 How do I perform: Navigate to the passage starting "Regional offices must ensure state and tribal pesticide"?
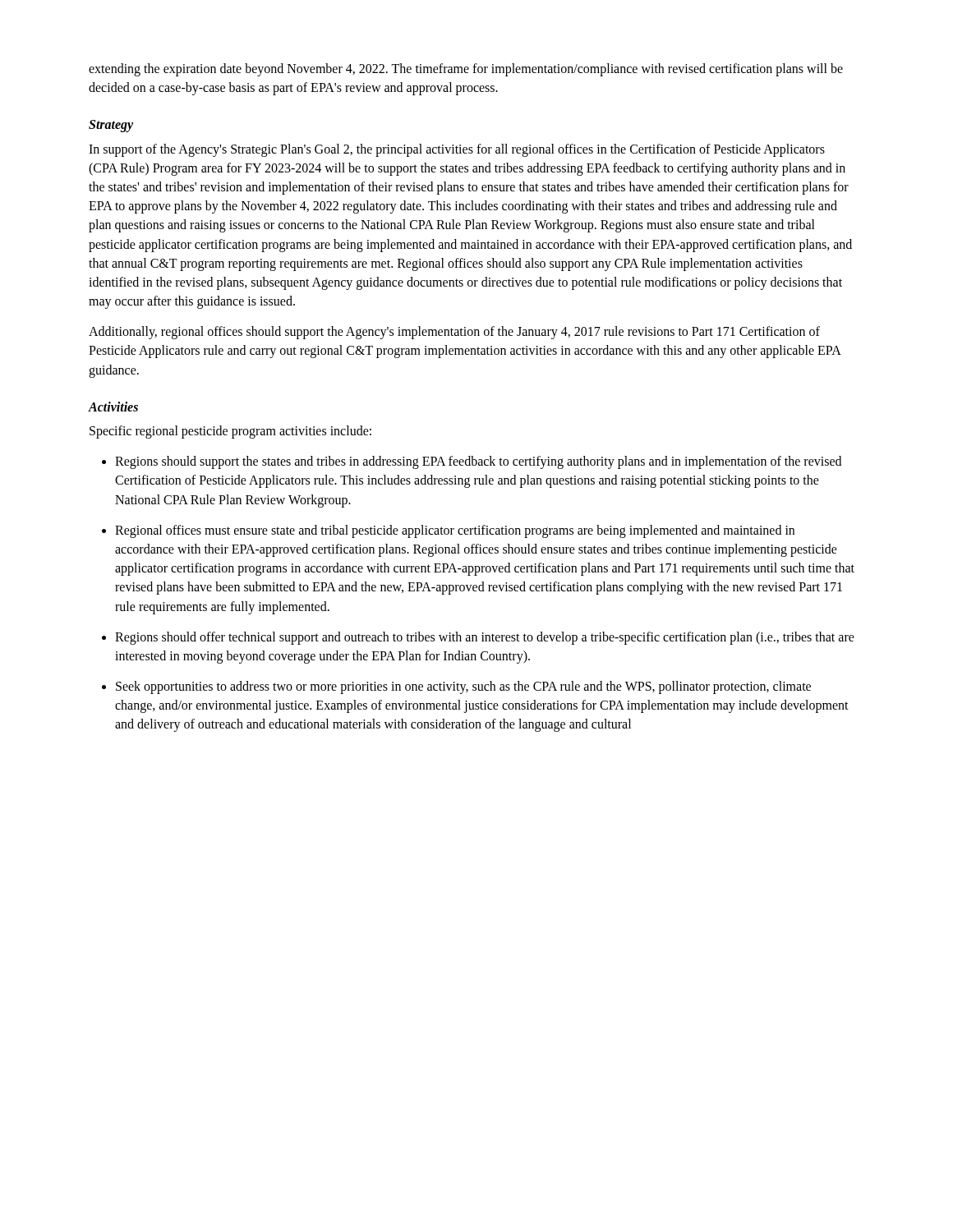(x=485, y=568)
